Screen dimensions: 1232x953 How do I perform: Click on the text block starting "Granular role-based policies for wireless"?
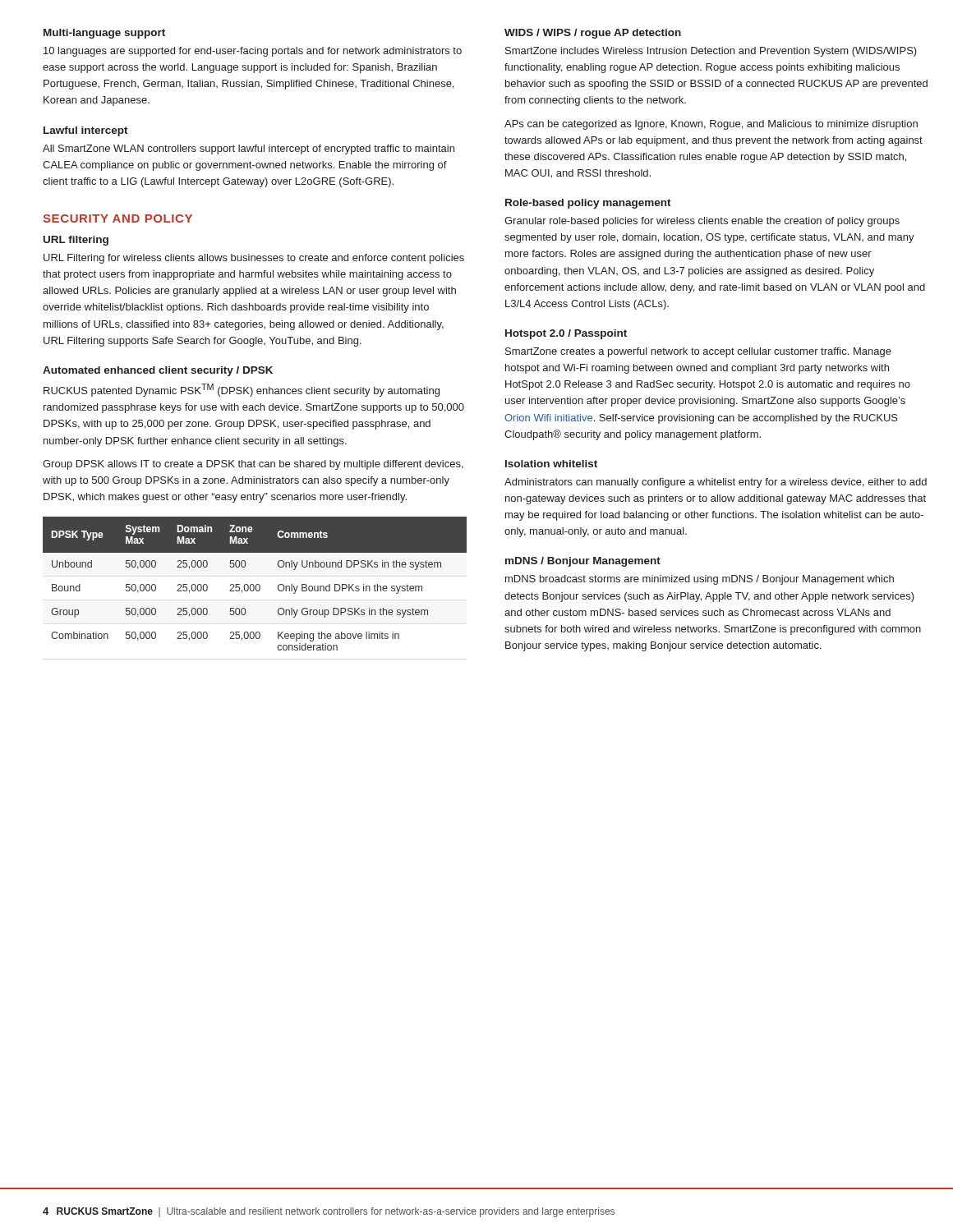point(716,262)
